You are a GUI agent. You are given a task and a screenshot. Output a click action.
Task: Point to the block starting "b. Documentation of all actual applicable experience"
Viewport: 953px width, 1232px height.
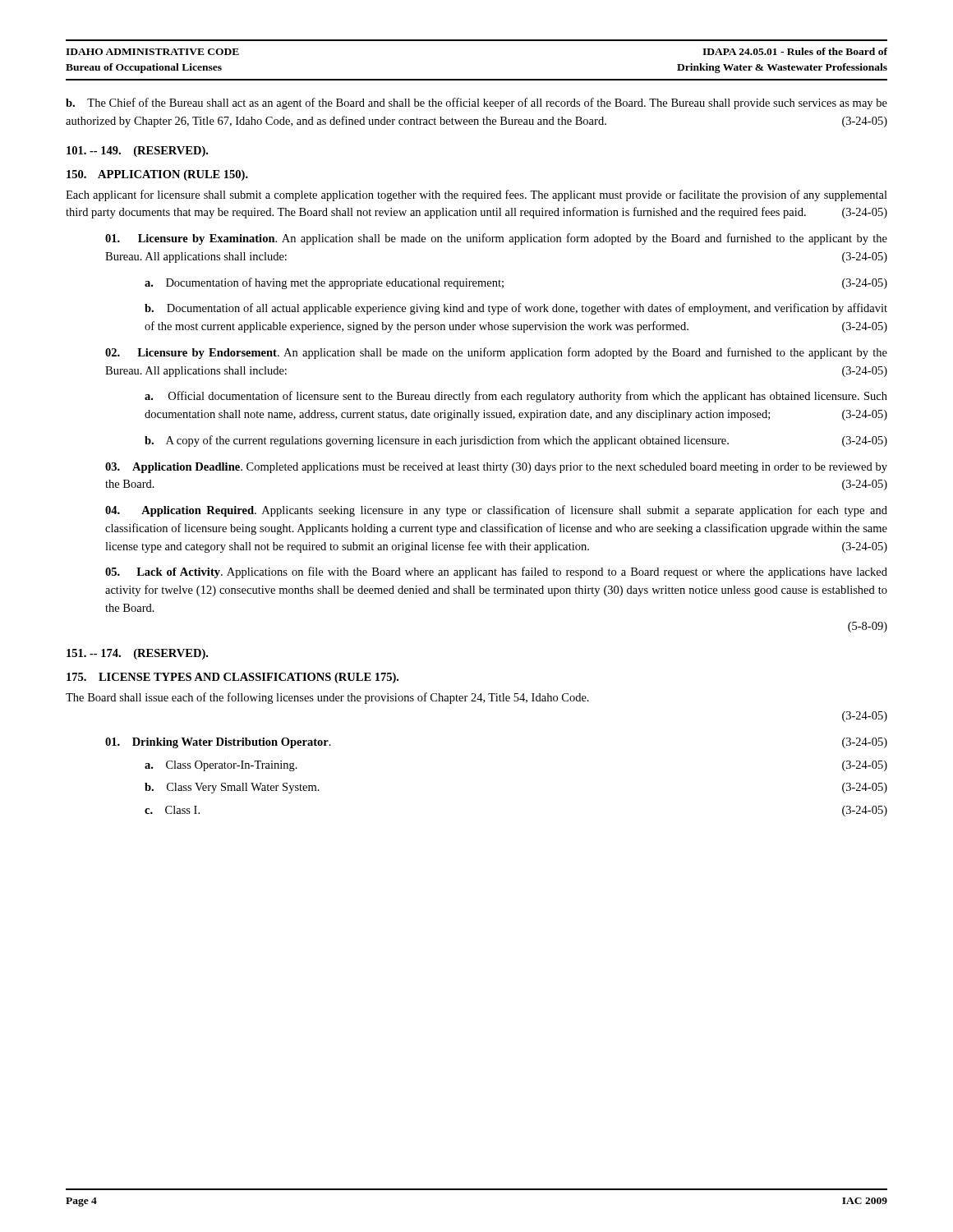516,319
